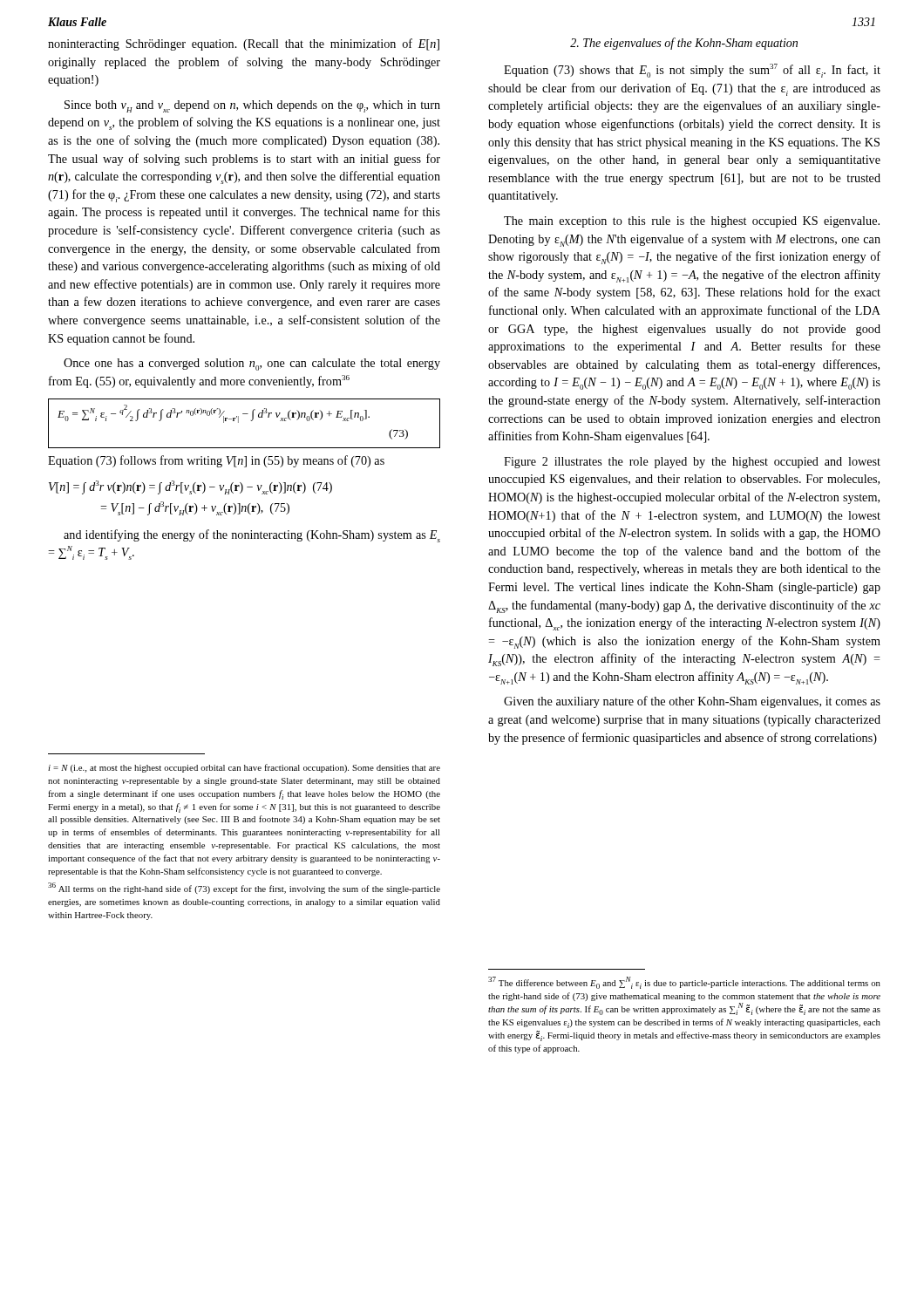924x1308 pixels.
Task: Point to the block beginning "The main exception to this rule is the"
Action: coord(684,329)
